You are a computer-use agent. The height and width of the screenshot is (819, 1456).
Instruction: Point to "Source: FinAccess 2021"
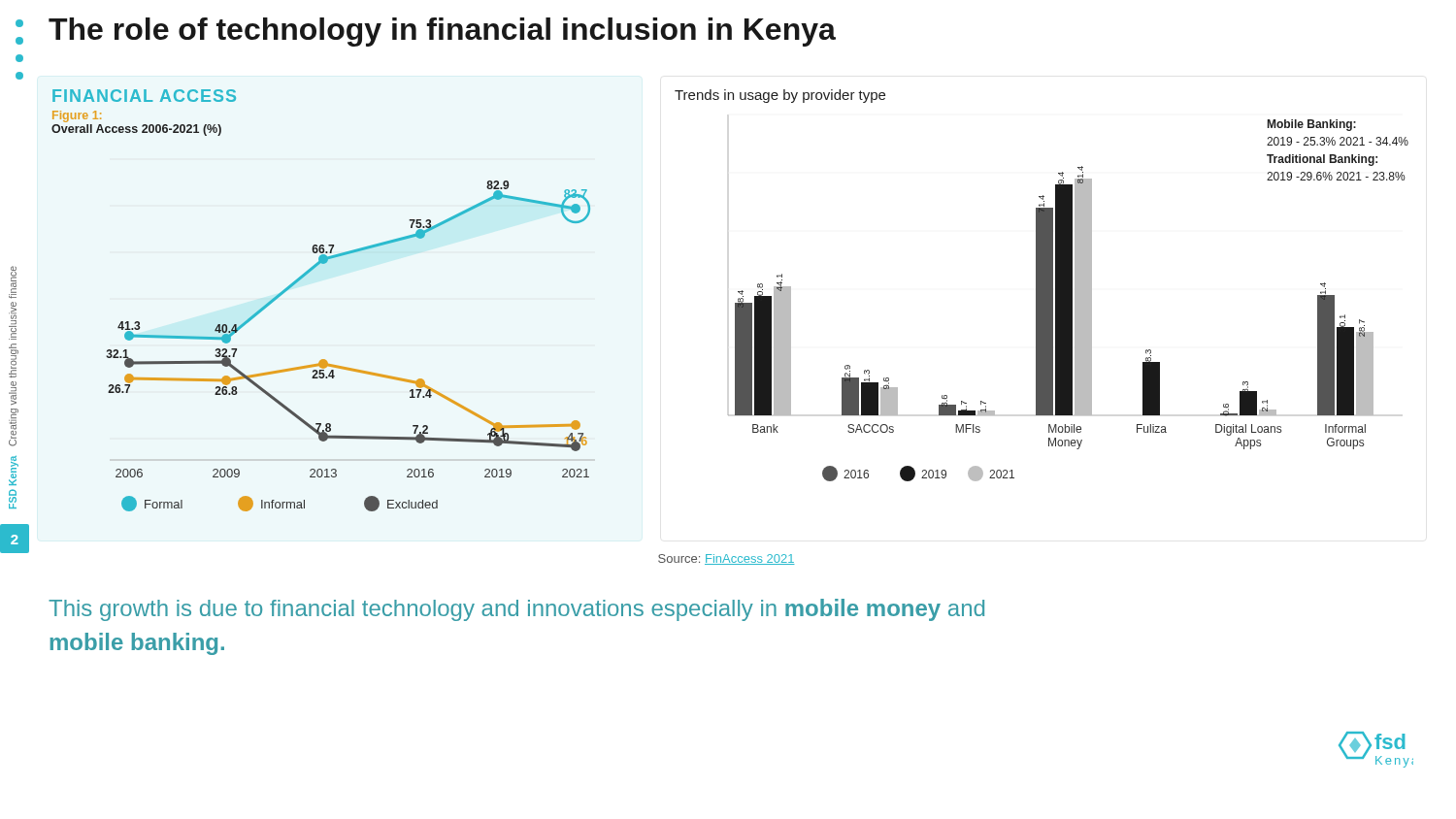point(726,558)
